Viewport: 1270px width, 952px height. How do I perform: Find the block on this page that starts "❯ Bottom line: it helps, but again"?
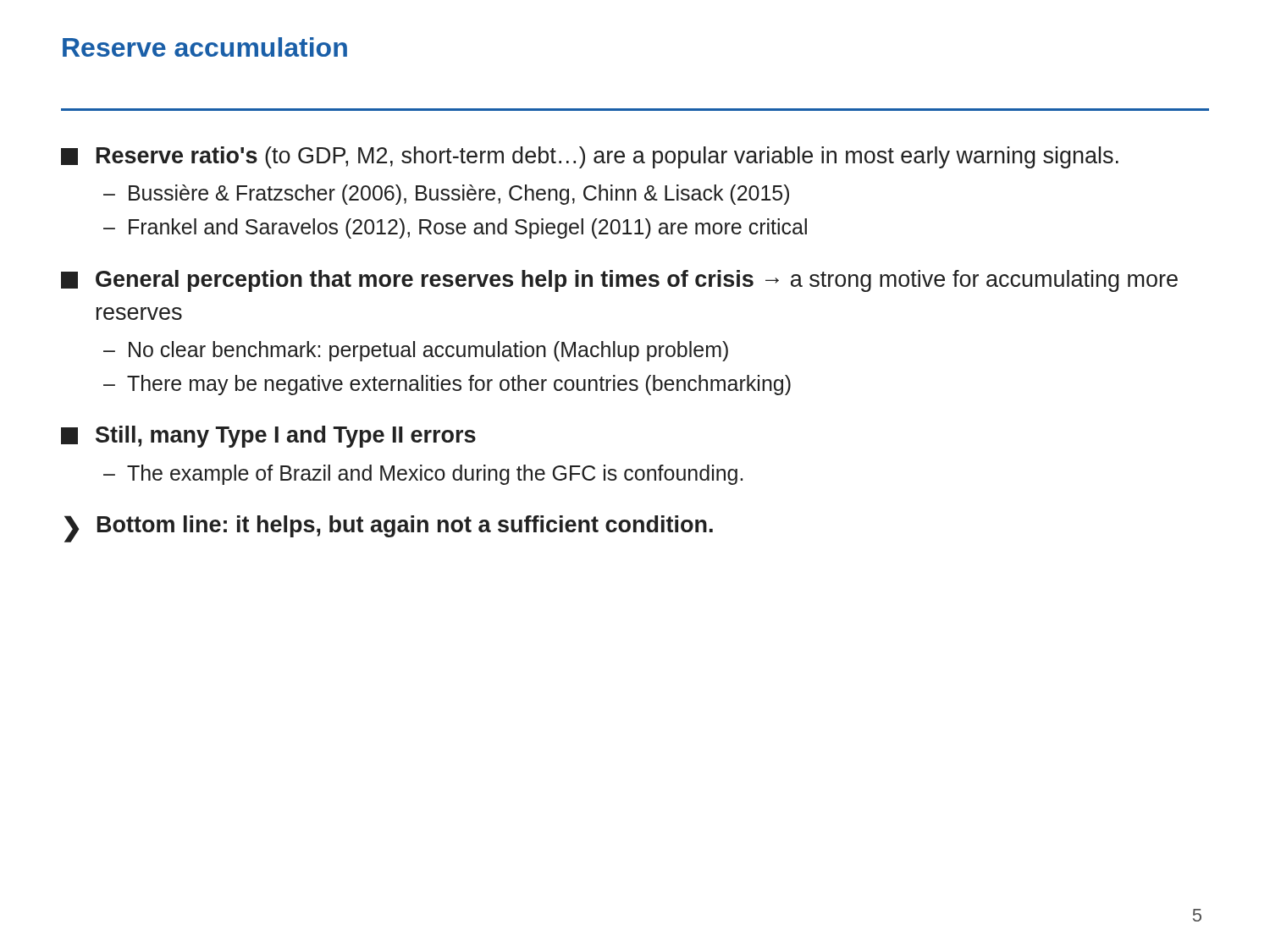click(388, 527)
